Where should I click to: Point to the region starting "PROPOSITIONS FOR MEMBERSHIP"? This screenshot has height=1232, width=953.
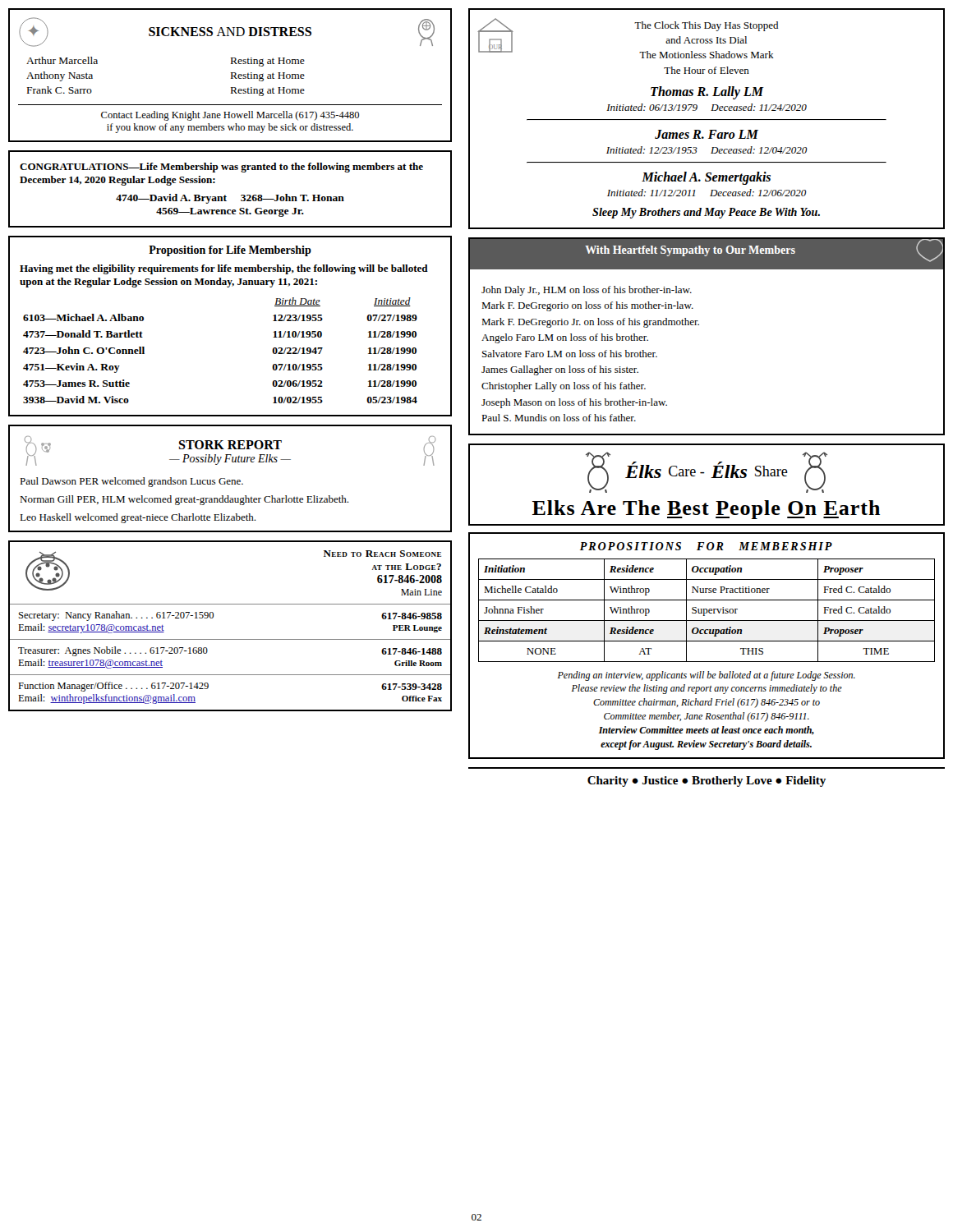[x=707, y=546]
